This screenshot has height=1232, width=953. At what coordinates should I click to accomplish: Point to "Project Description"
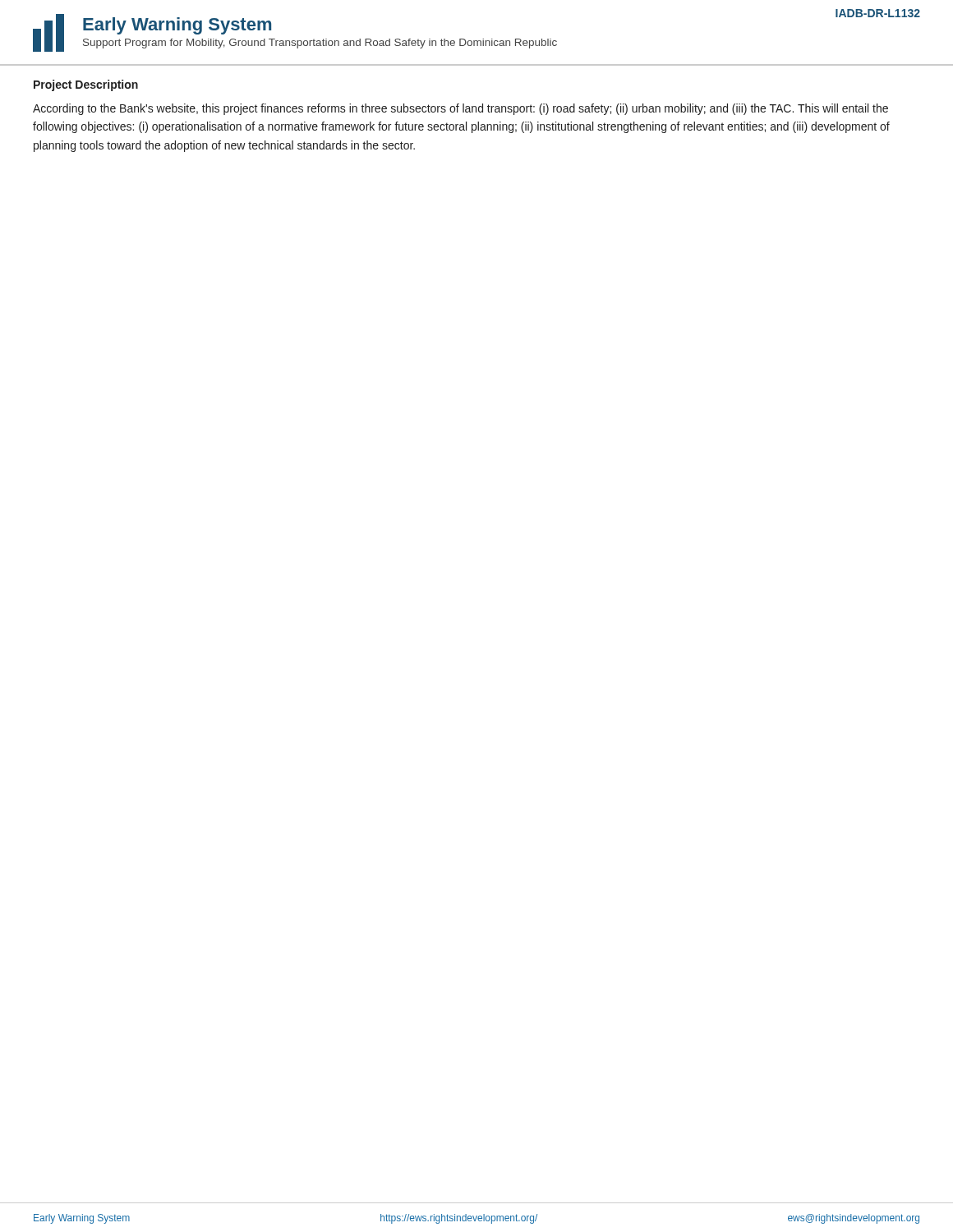tap(86, 85)
